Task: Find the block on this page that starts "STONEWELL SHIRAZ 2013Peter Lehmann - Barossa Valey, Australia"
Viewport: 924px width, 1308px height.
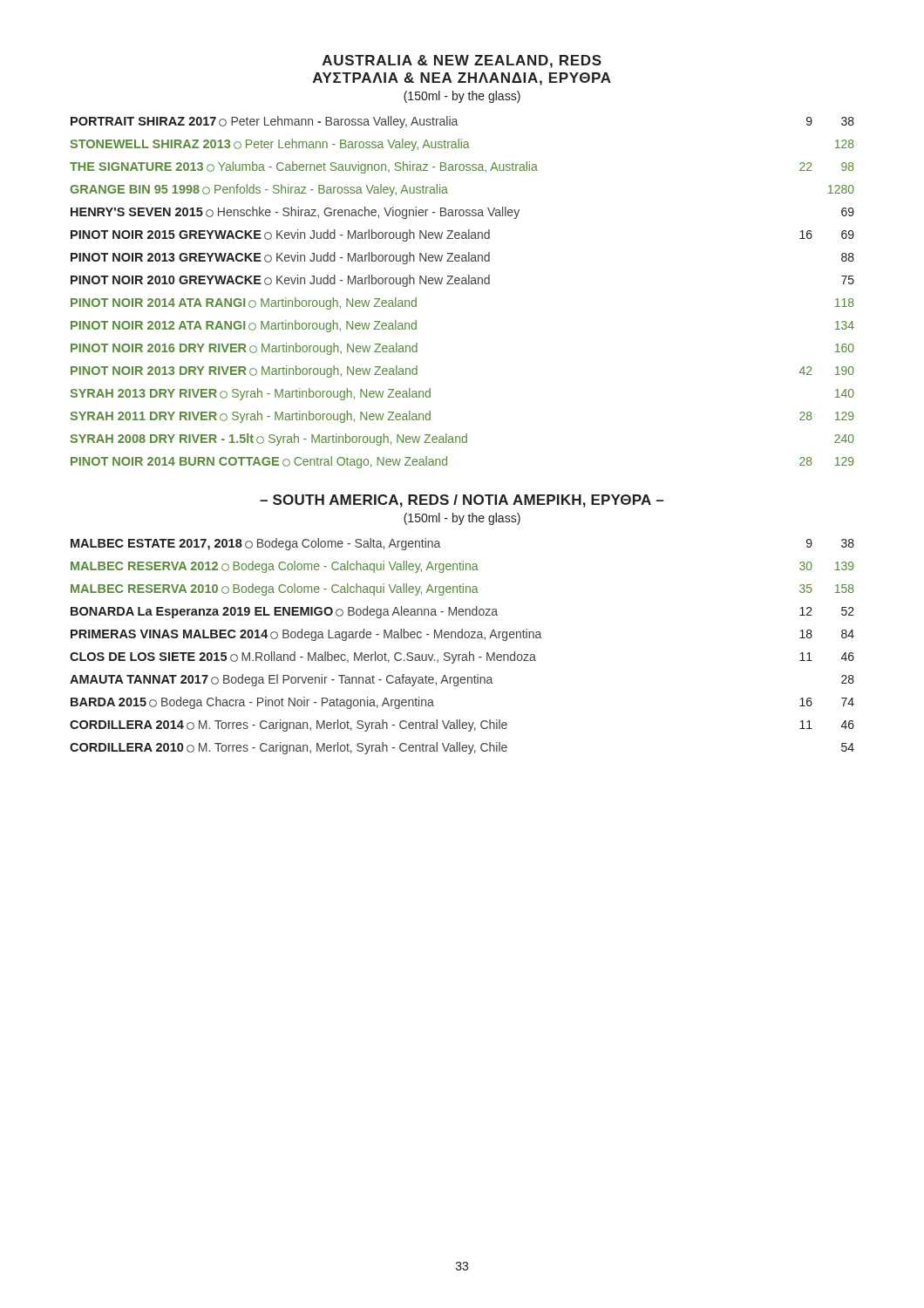Action: 462,144
